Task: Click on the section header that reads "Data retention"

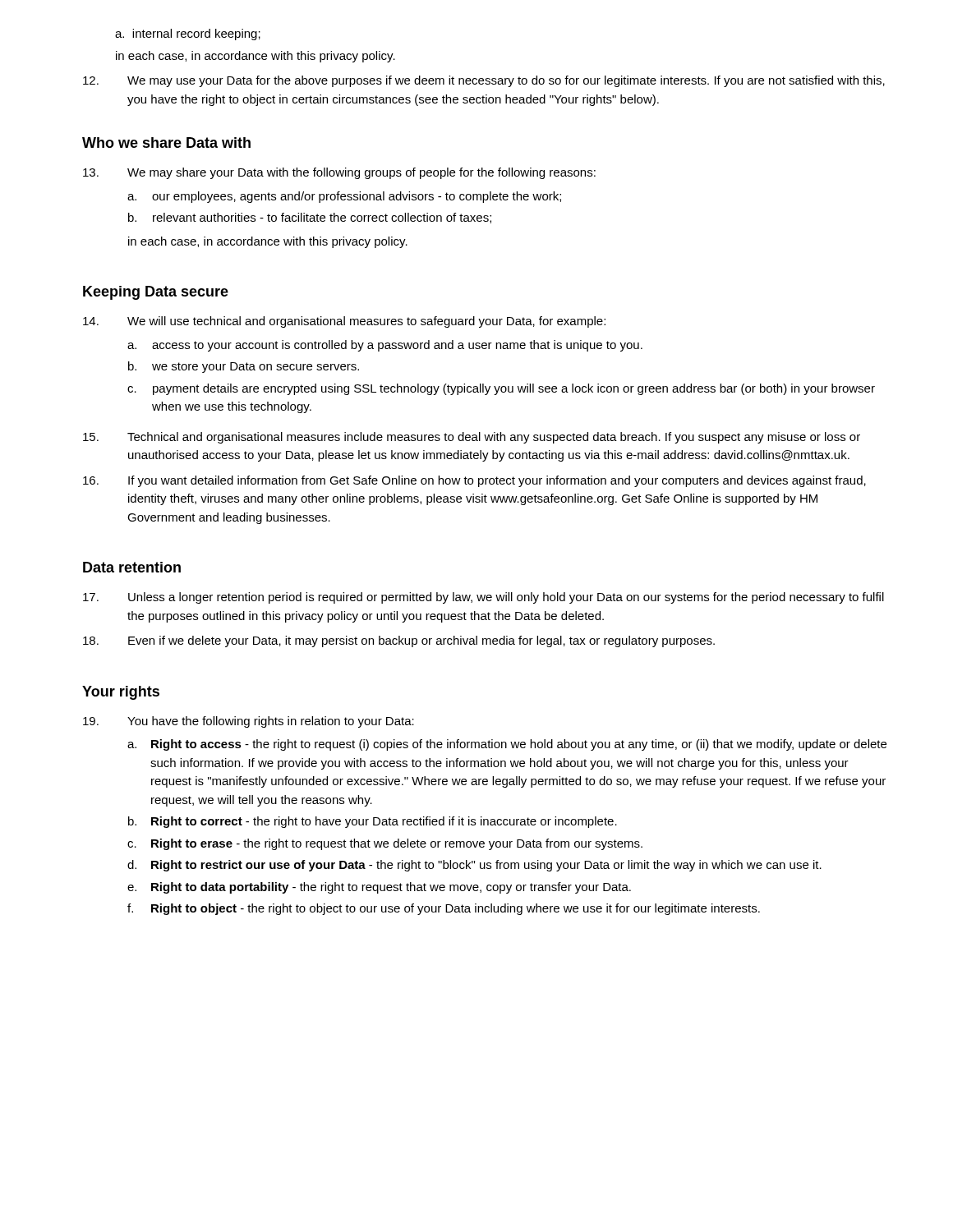Action: pyautogui.click(x=132, y=568)
